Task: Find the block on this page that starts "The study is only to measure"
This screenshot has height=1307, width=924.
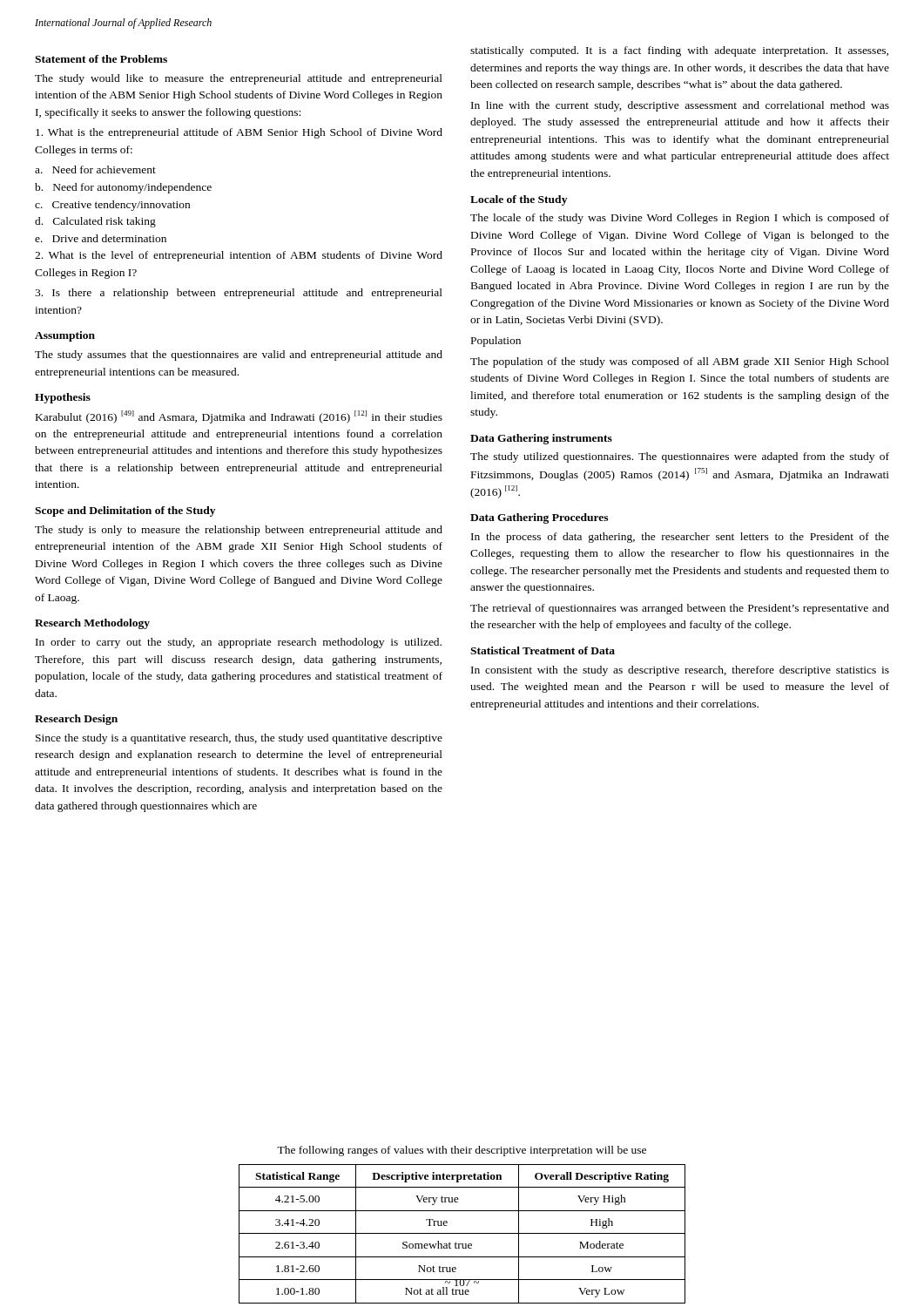Action: click(x=239, y=563)
